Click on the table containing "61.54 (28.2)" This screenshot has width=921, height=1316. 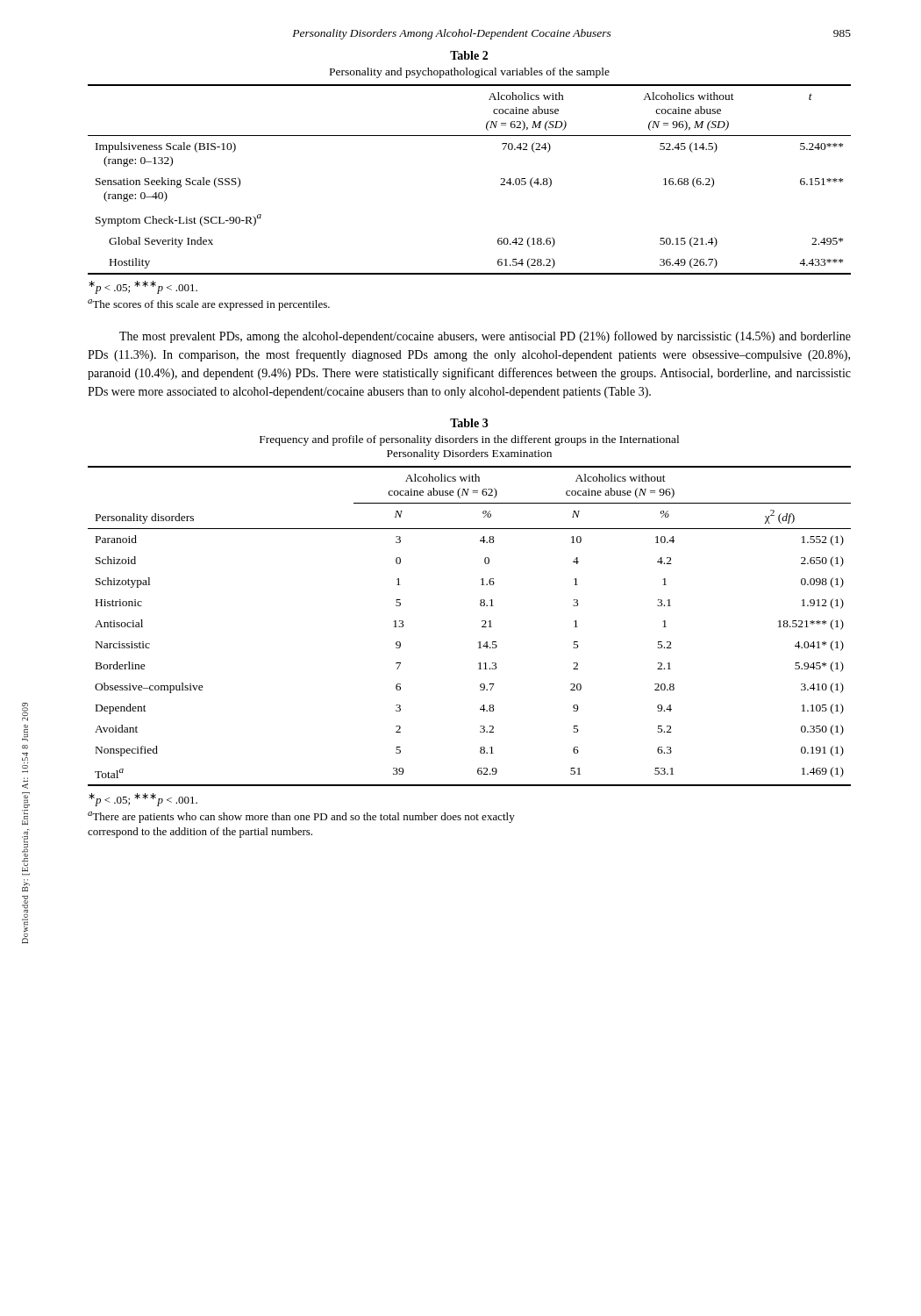click(469, 179)
